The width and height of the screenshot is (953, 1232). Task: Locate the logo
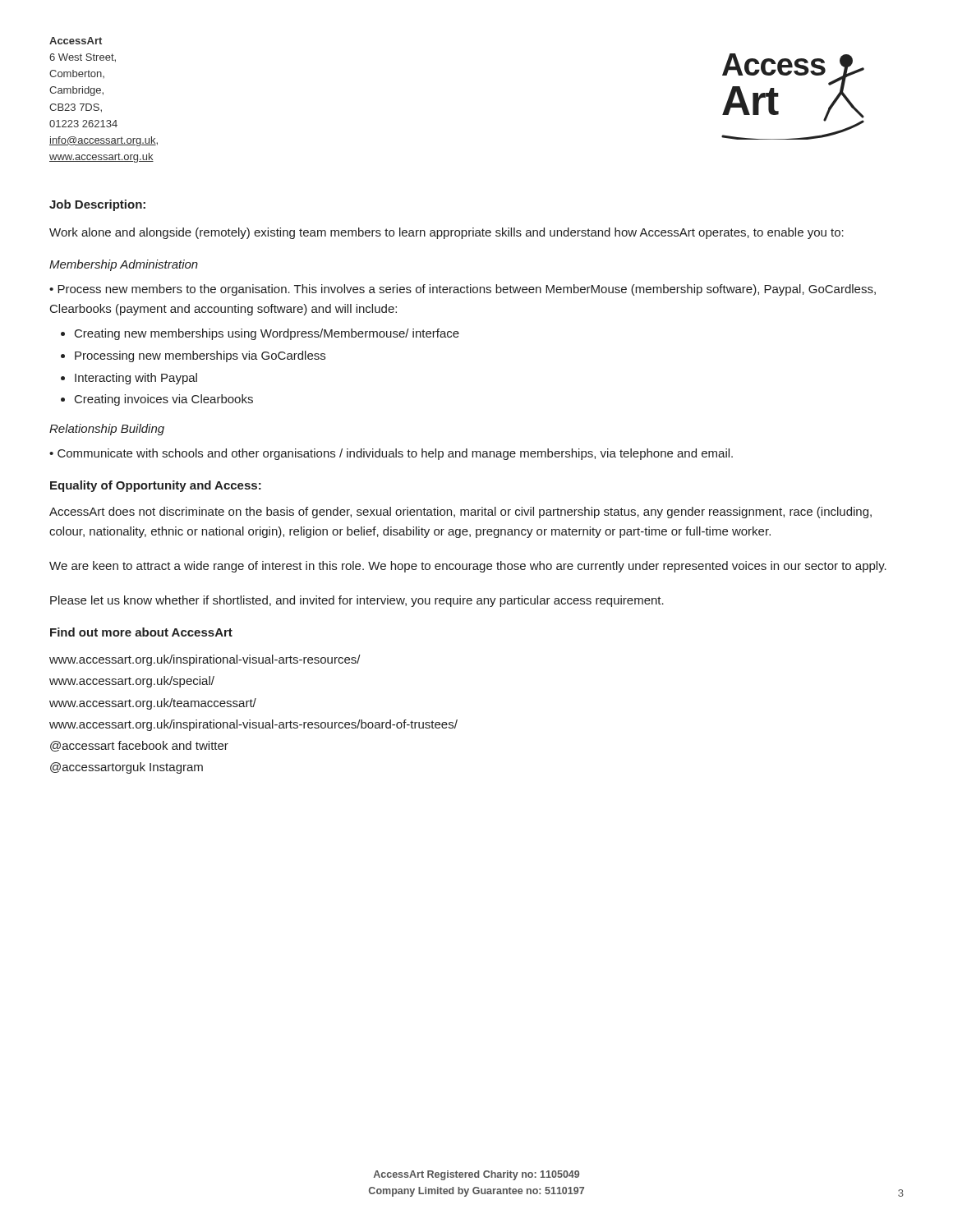pos(793,86)
